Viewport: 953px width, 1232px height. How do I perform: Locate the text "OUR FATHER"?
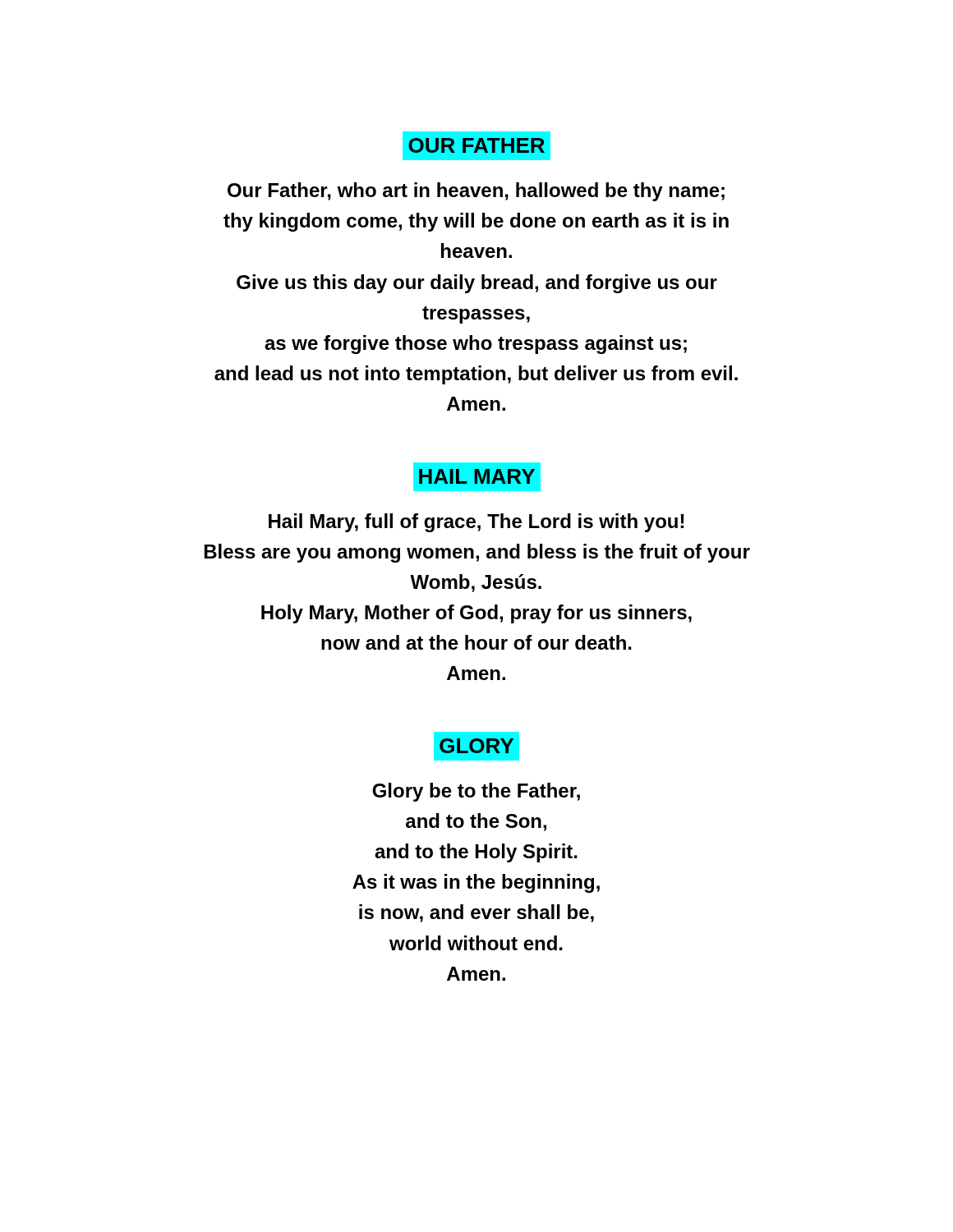tap(476, 146)
